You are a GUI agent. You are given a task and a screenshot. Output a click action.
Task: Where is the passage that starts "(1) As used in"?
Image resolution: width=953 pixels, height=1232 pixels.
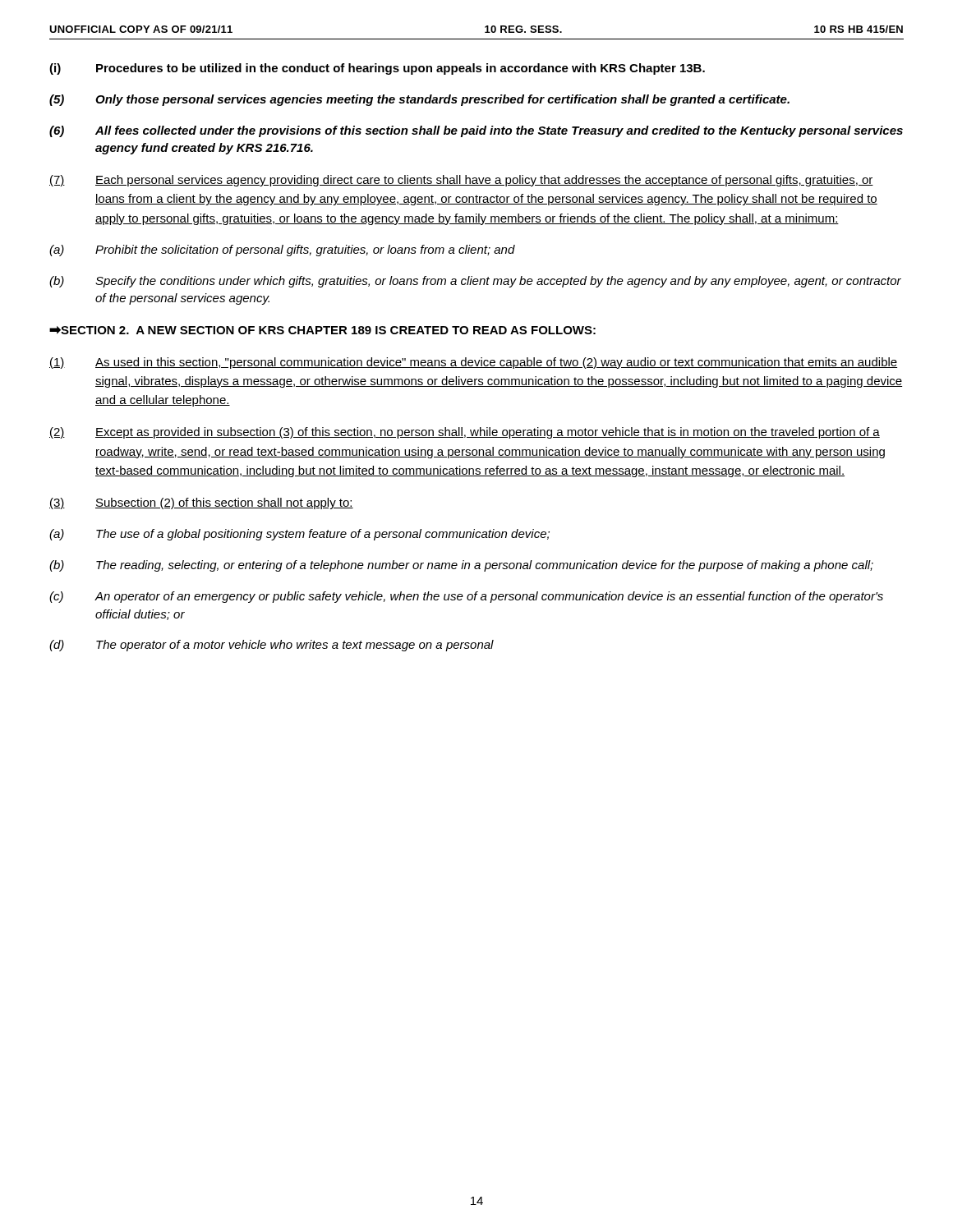point(476,381)
